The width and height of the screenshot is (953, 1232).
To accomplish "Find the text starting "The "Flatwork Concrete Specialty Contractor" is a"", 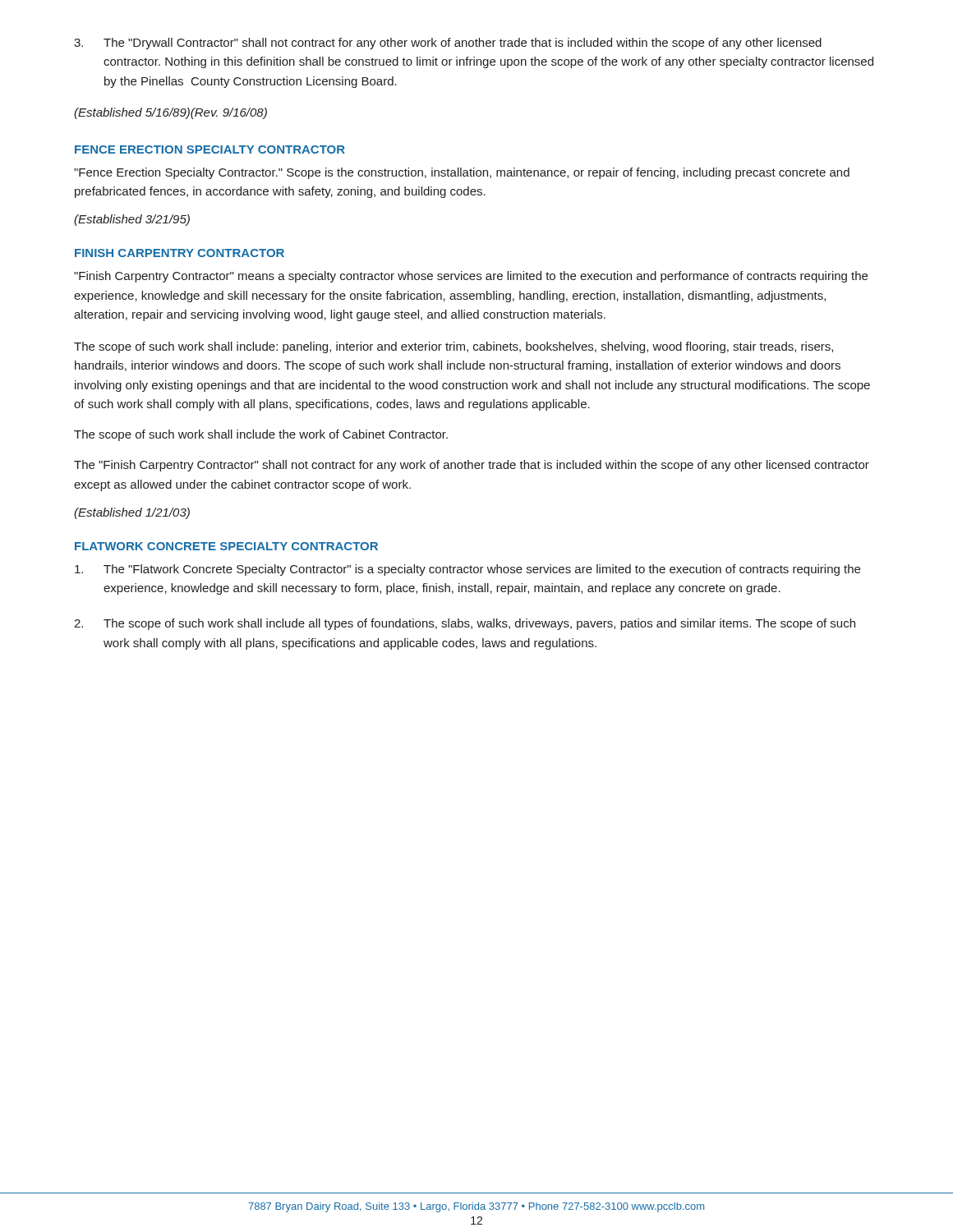I will pos(476,578).
